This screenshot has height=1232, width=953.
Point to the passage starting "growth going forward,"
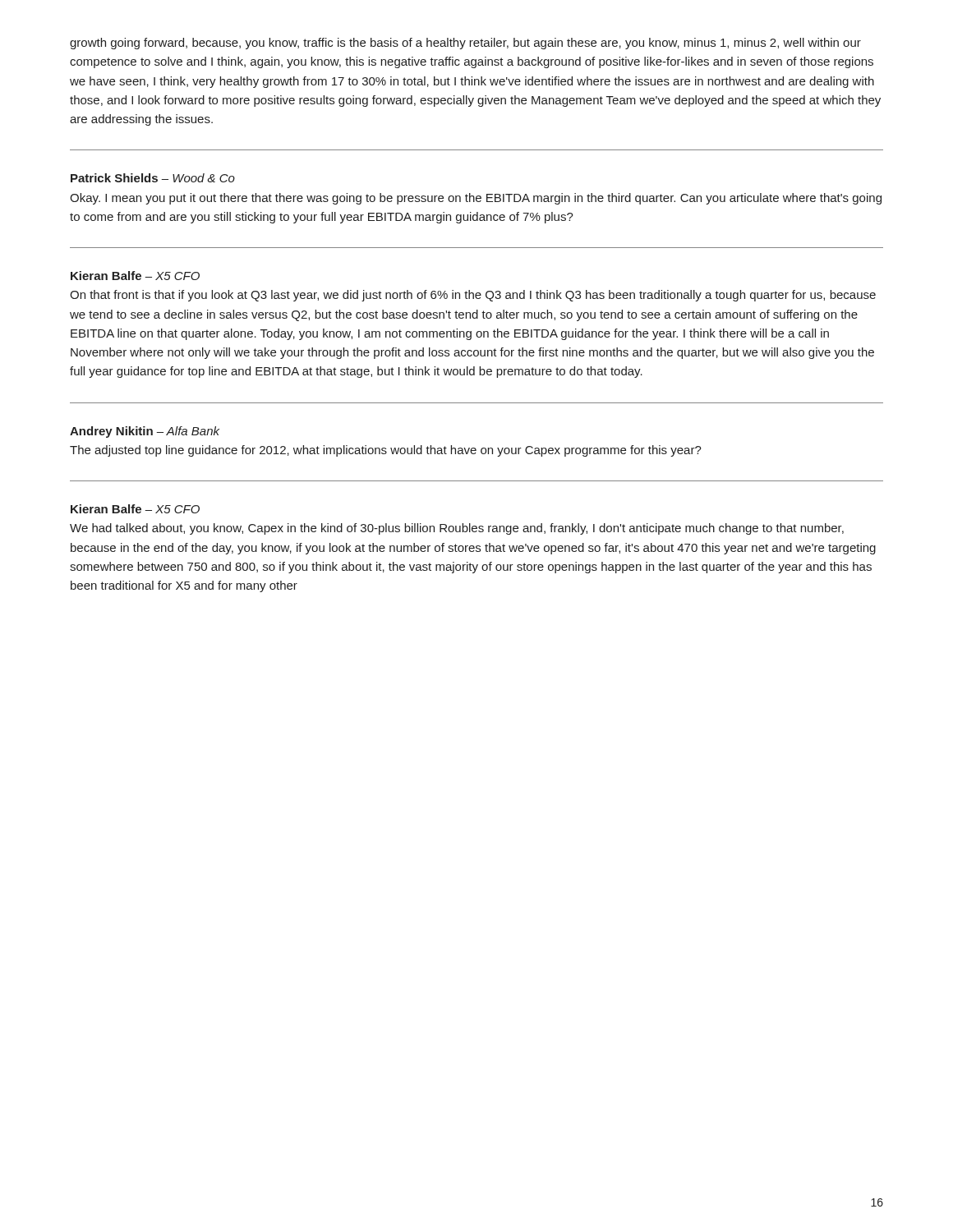[x=475, y=81]
